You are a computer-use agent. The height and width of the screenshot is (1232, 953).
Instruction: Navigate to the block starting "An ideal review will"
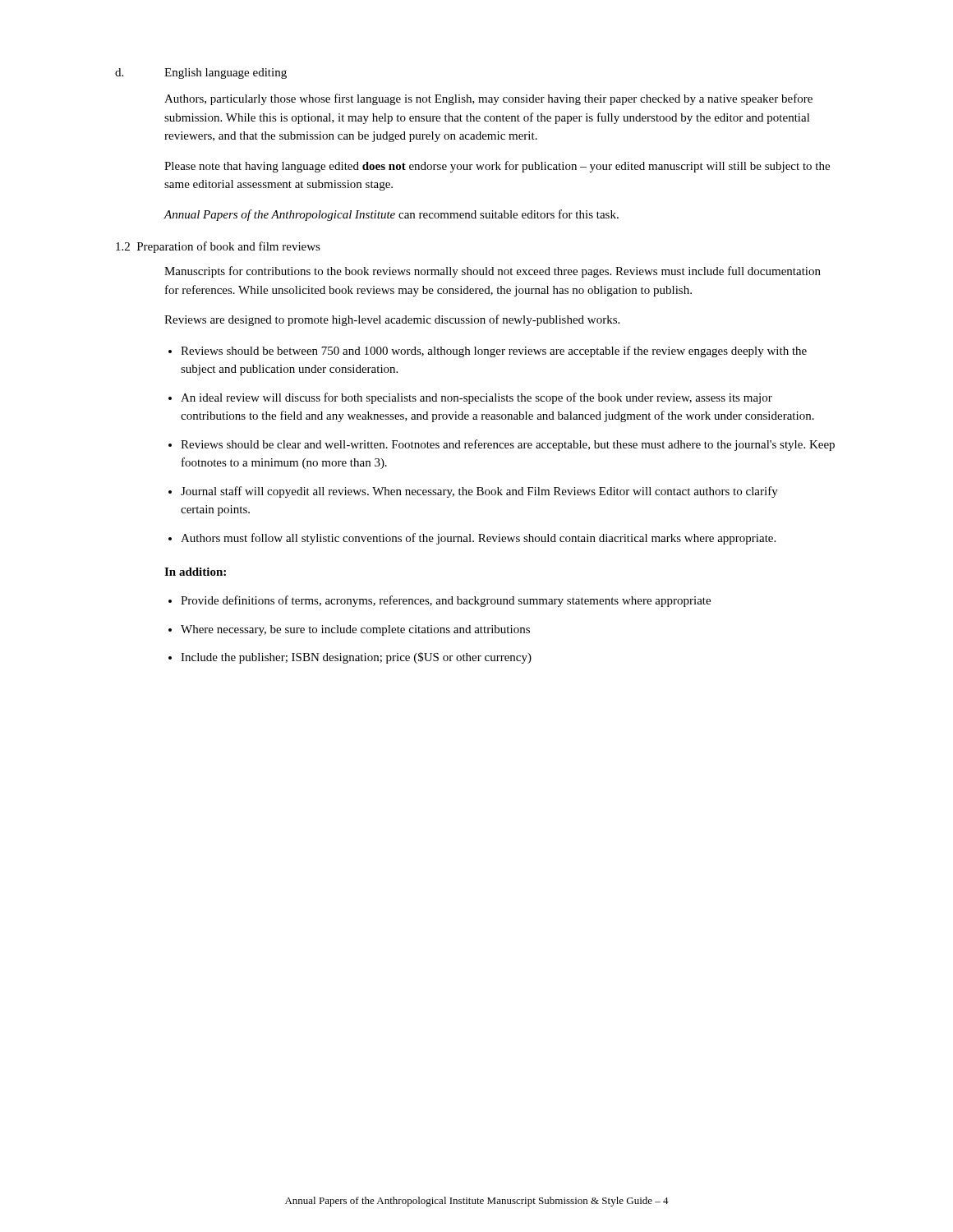coord(498,406)
